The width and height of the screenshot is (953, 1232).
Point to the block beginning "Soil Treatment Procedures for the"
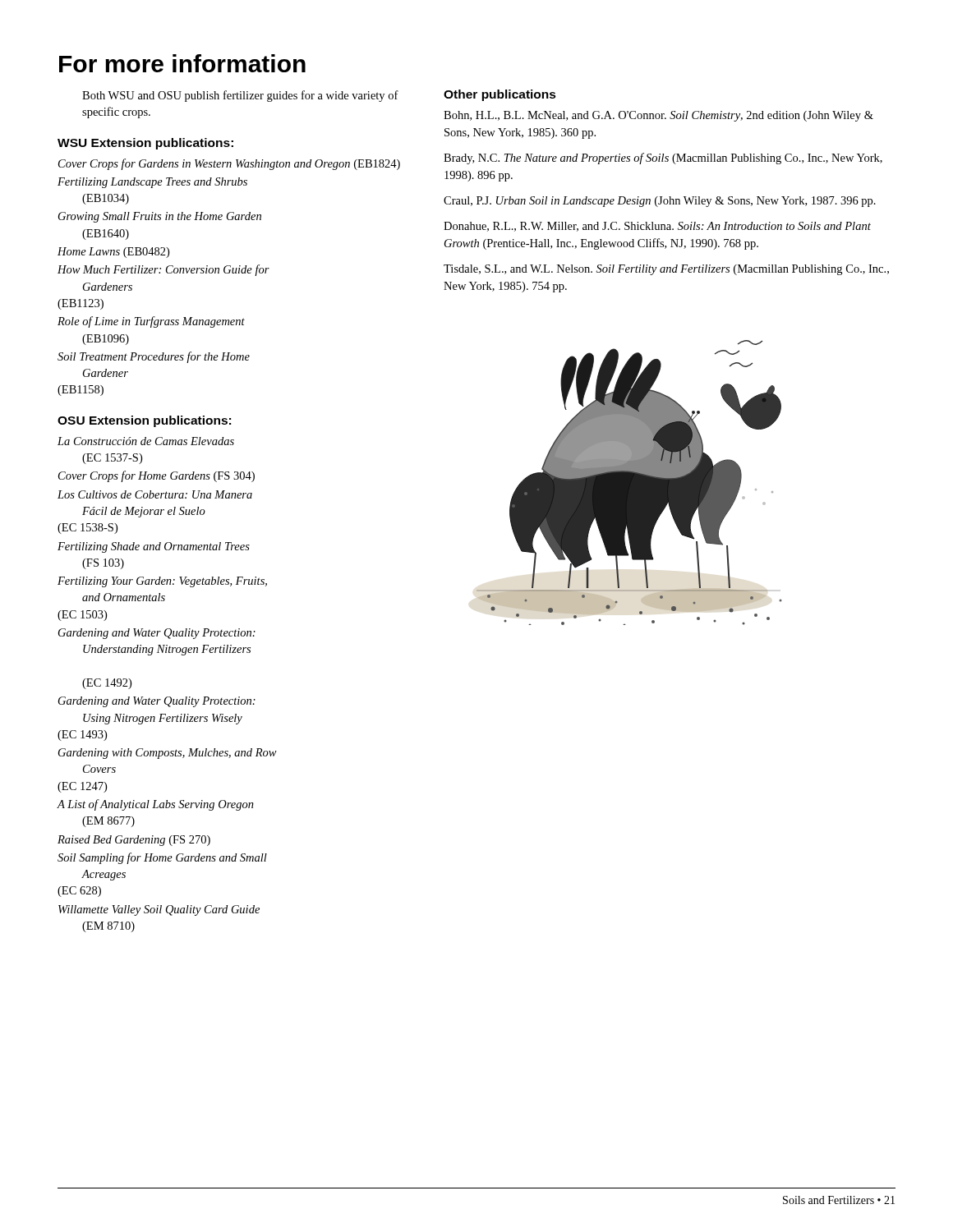pyautogui.click(x=154, y=357)
